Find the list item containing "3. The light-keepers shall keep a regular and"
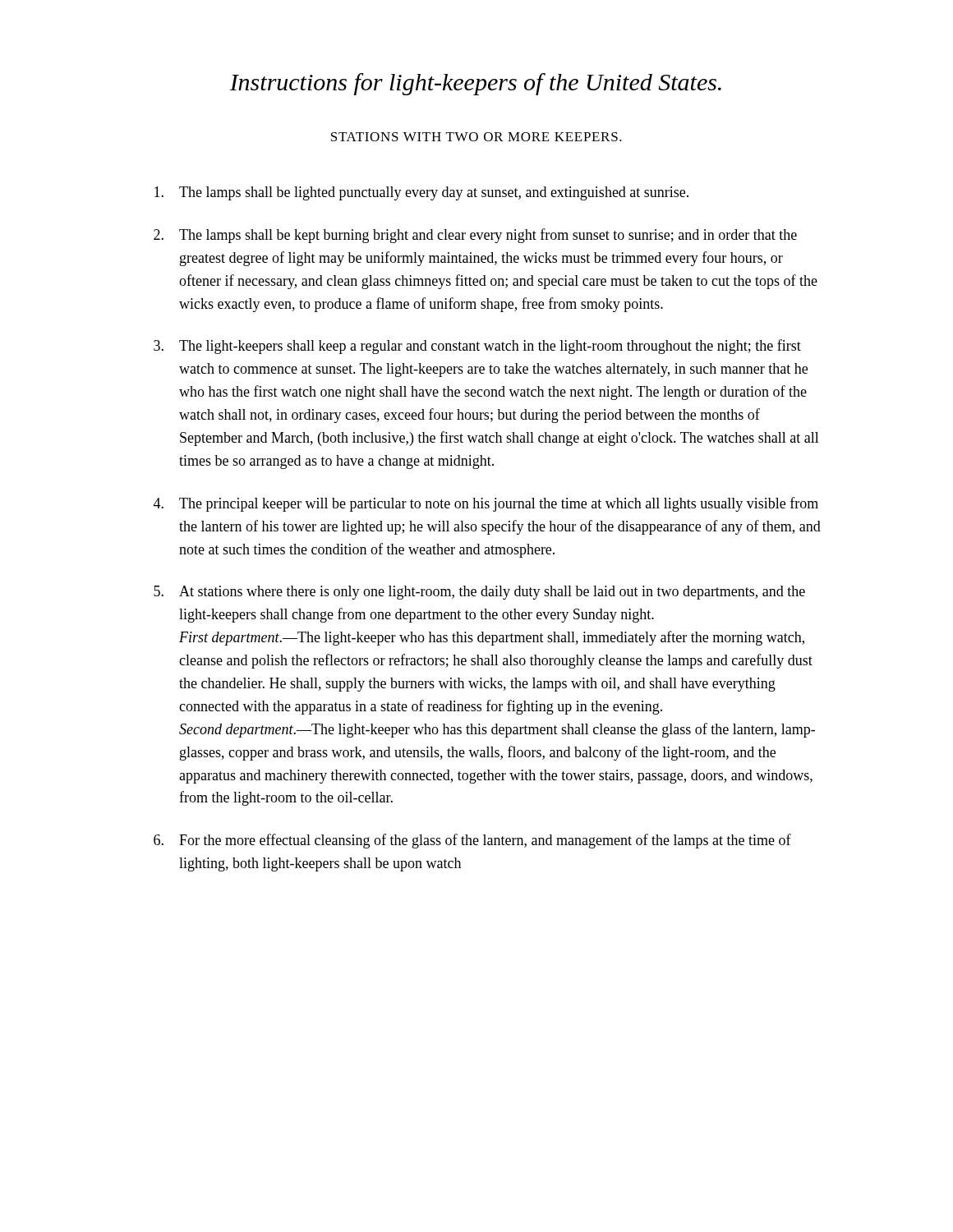953x1232 pixels. coord(476,404)
